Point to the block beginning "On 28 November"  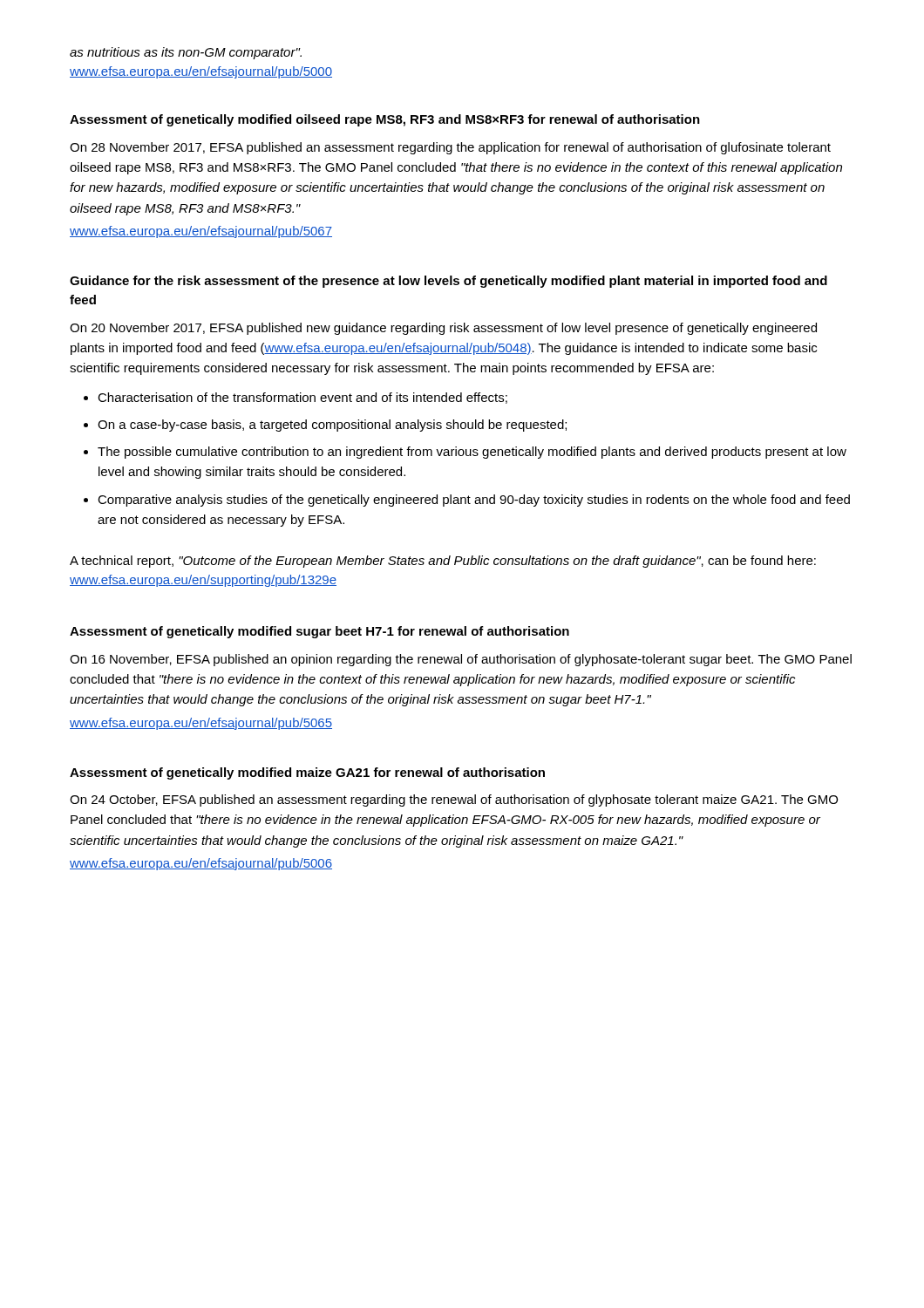pyautogui.click(x=456, y=177)
